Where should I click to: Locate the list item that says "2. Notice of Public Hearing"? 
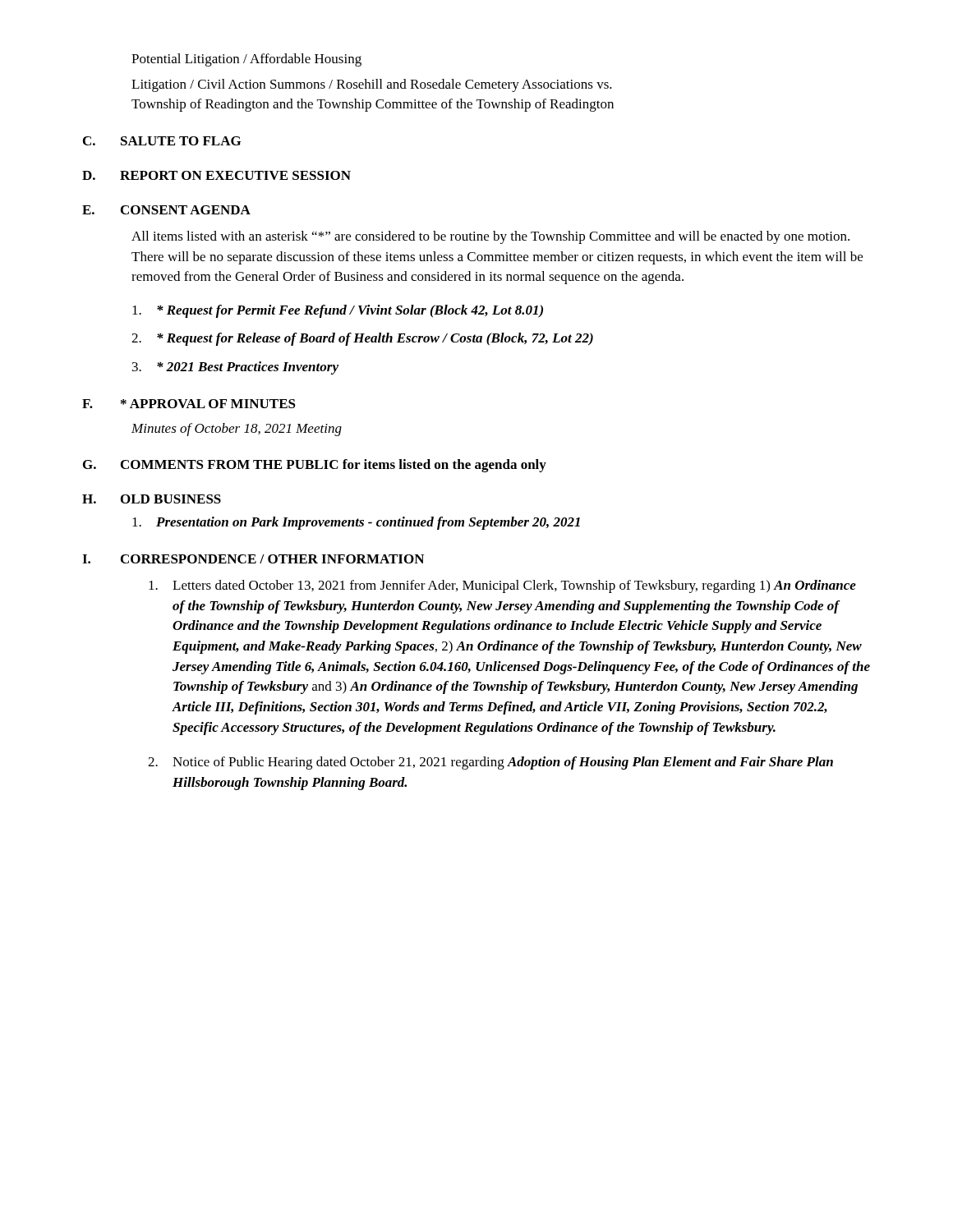[509, 773]
